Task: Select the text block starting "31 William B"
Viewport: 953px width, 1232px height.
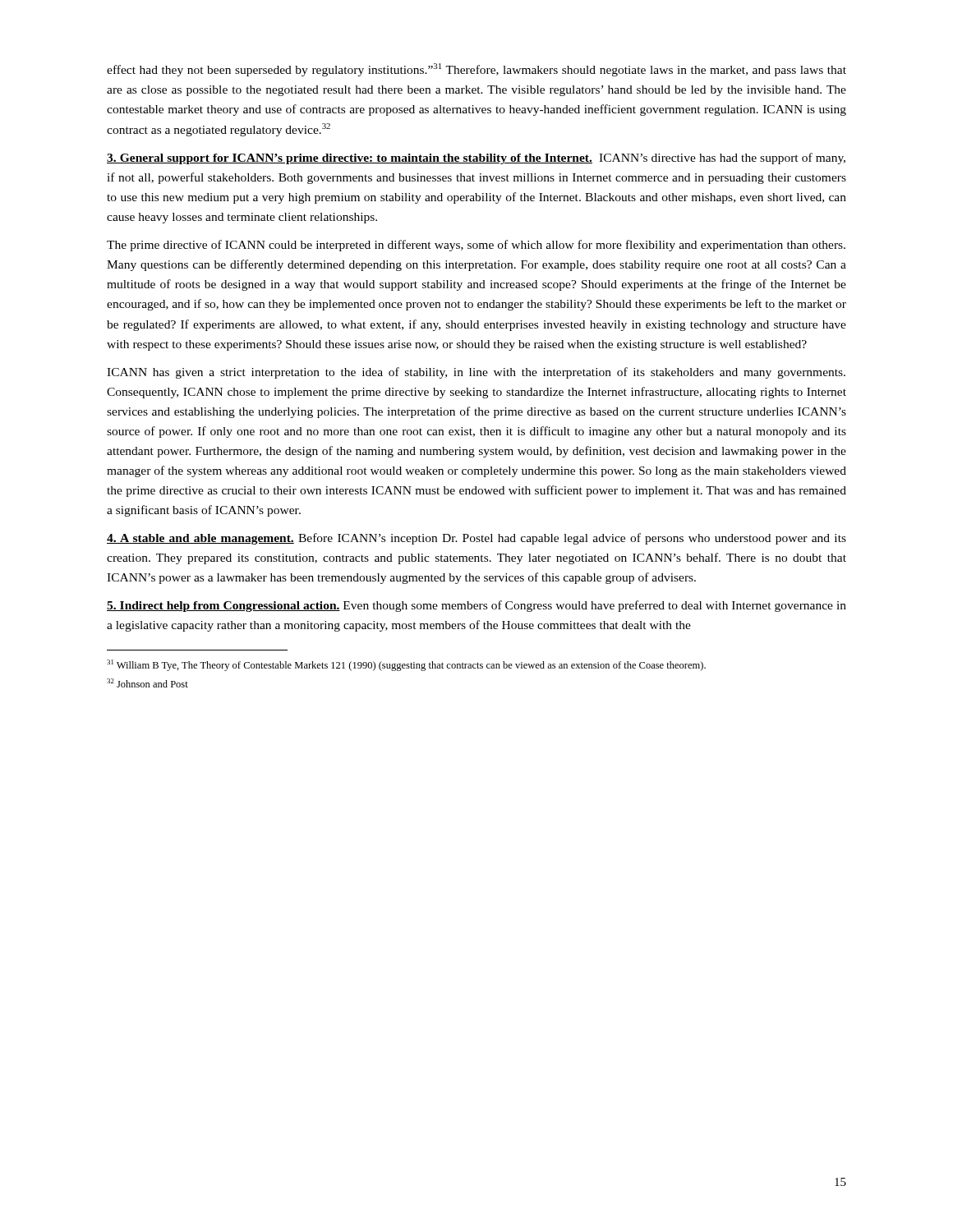Action: click(x=476, y=665)
